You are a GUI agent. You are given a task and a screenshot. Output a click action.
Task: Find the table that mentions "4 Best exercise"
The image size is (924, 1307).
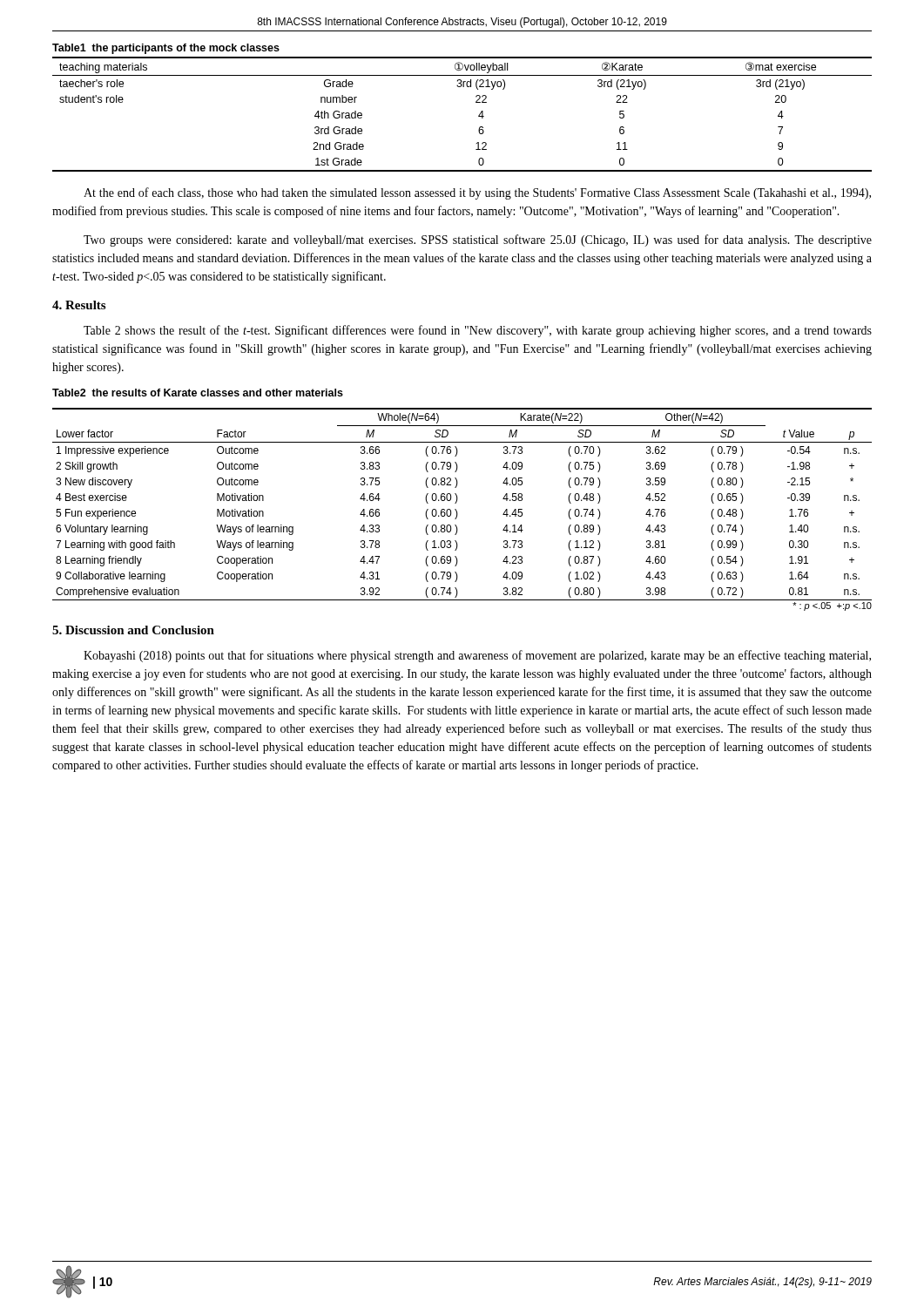click(x=462, y=509)
